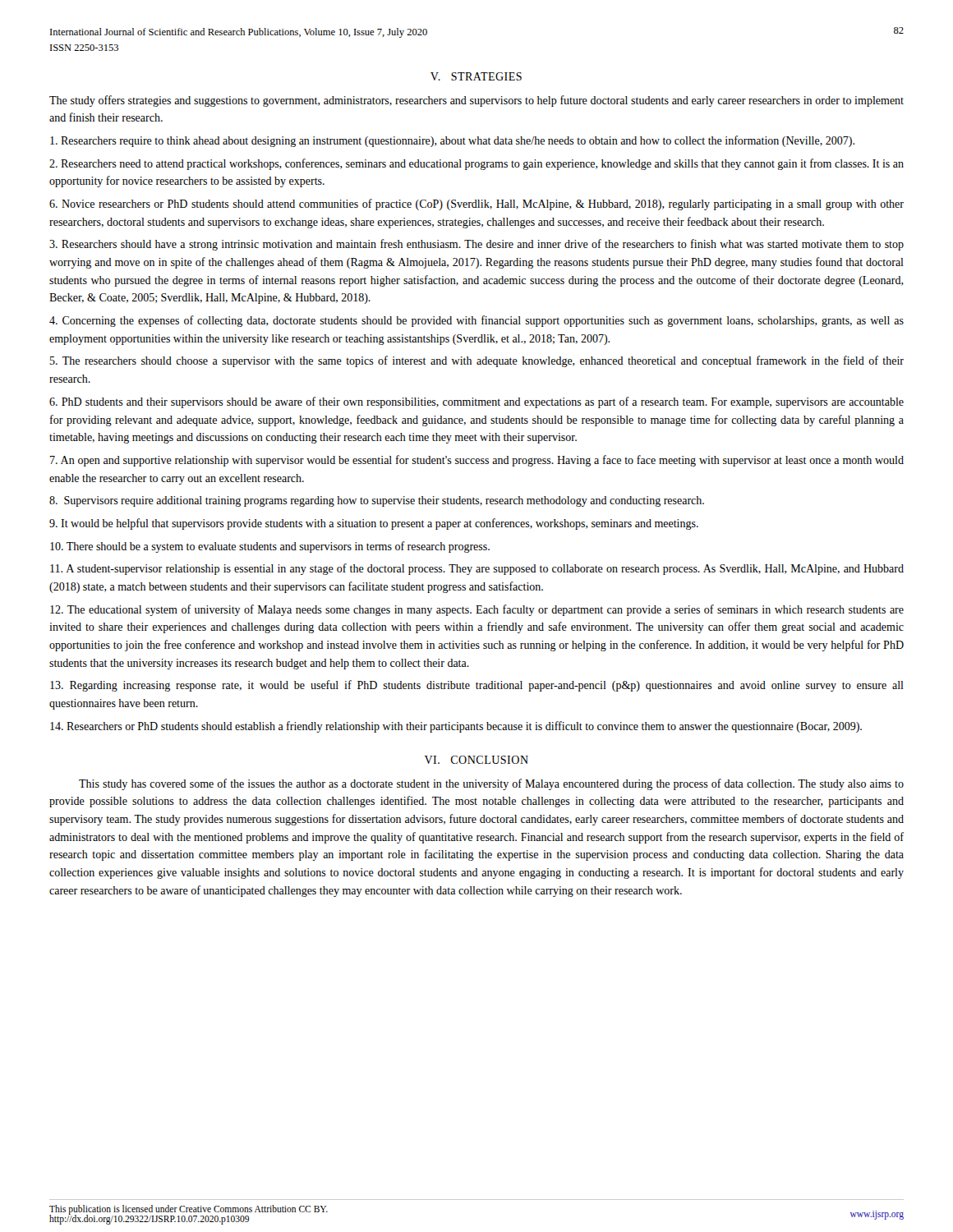Click the passage that begins "11. A student-supervisor relationship is"

(x=476, y=578)
